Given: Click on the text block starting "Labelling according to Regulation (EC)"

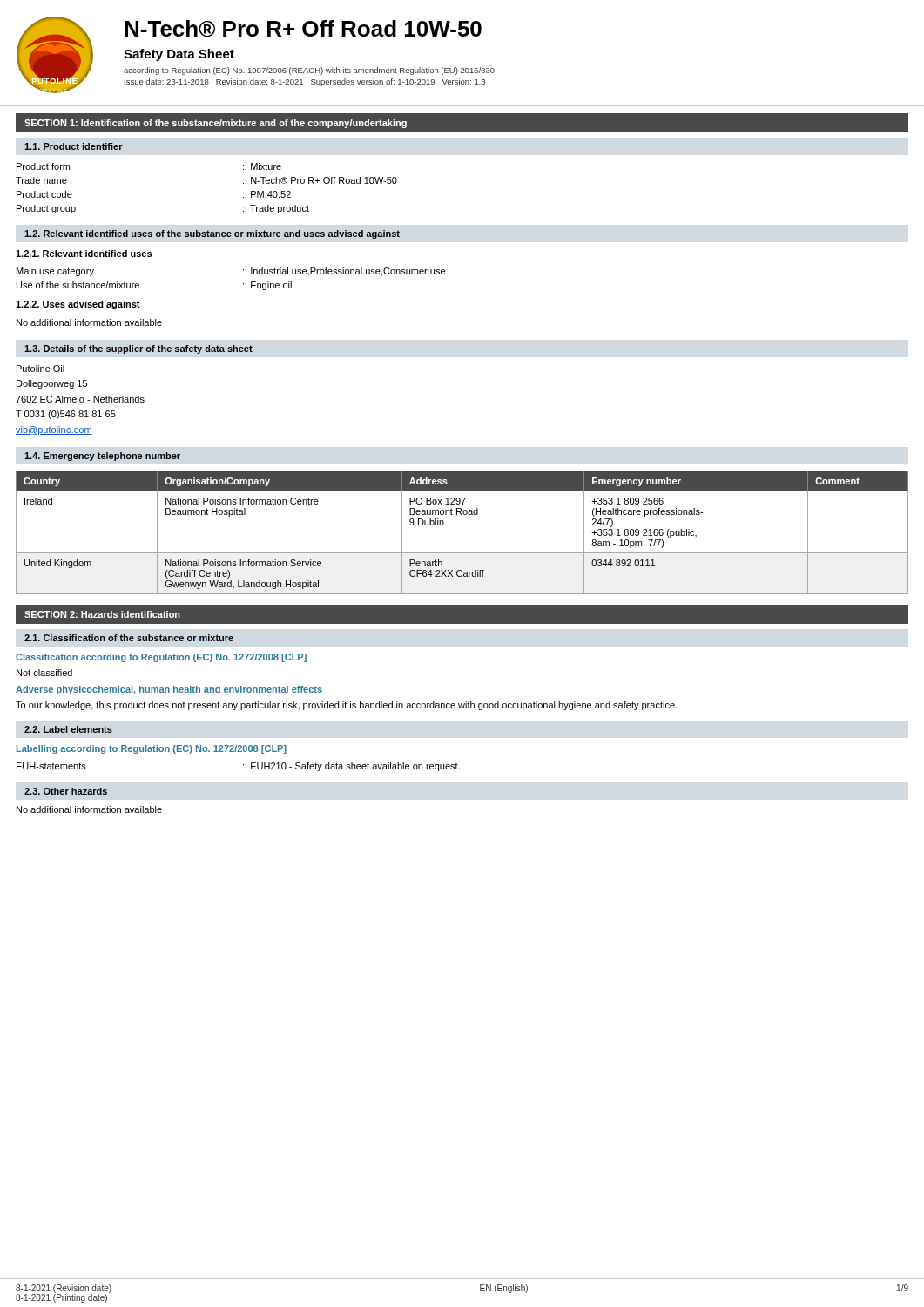Looking at the screenshot, I should [151, 749].
